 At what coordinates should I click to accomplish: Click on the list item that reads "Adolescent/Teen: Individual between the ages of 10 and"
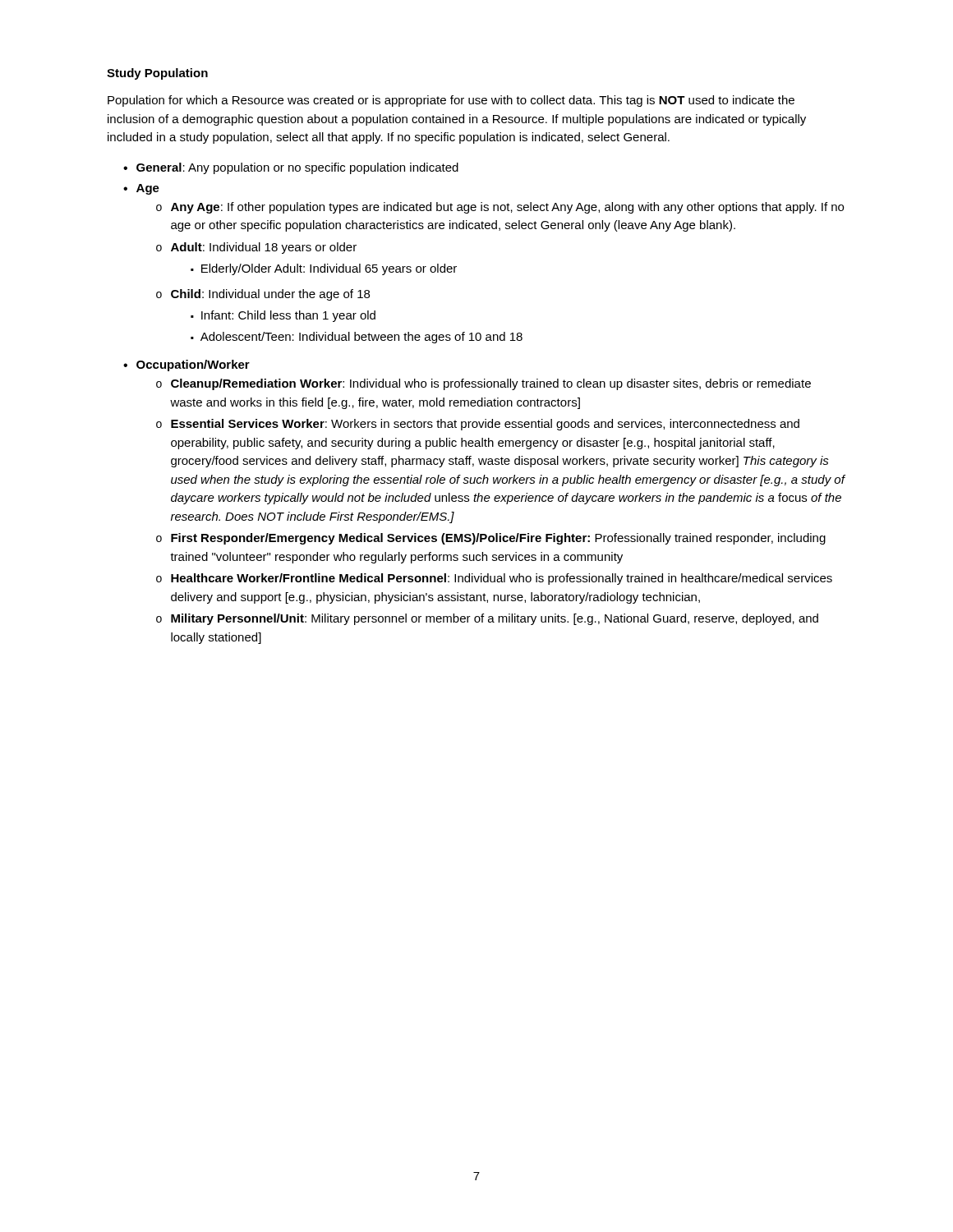coord(523,337)
